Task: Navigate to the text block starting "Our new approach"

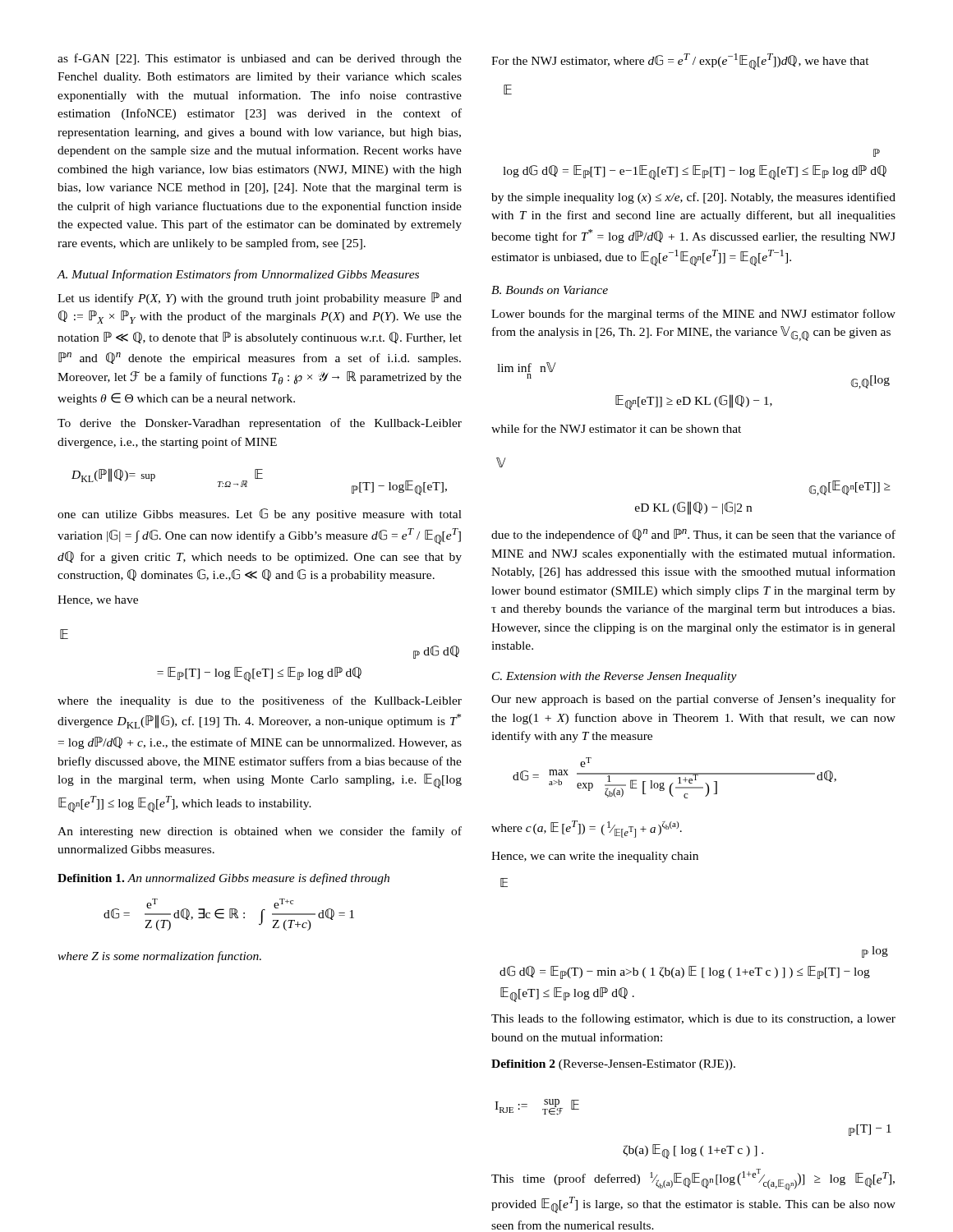Action: pos(693,718)
